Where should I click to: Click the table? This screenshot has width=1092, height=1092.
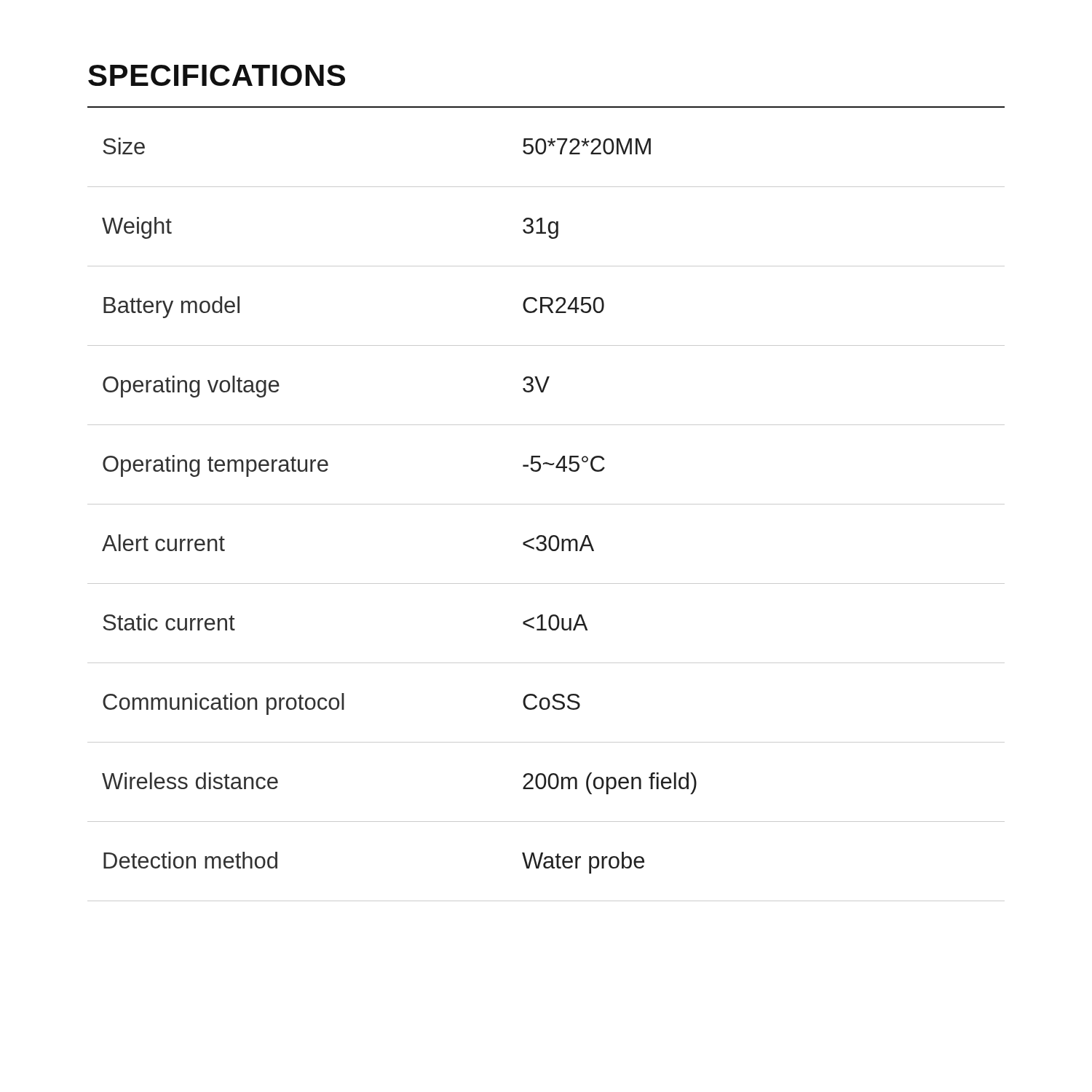point(546,505)
